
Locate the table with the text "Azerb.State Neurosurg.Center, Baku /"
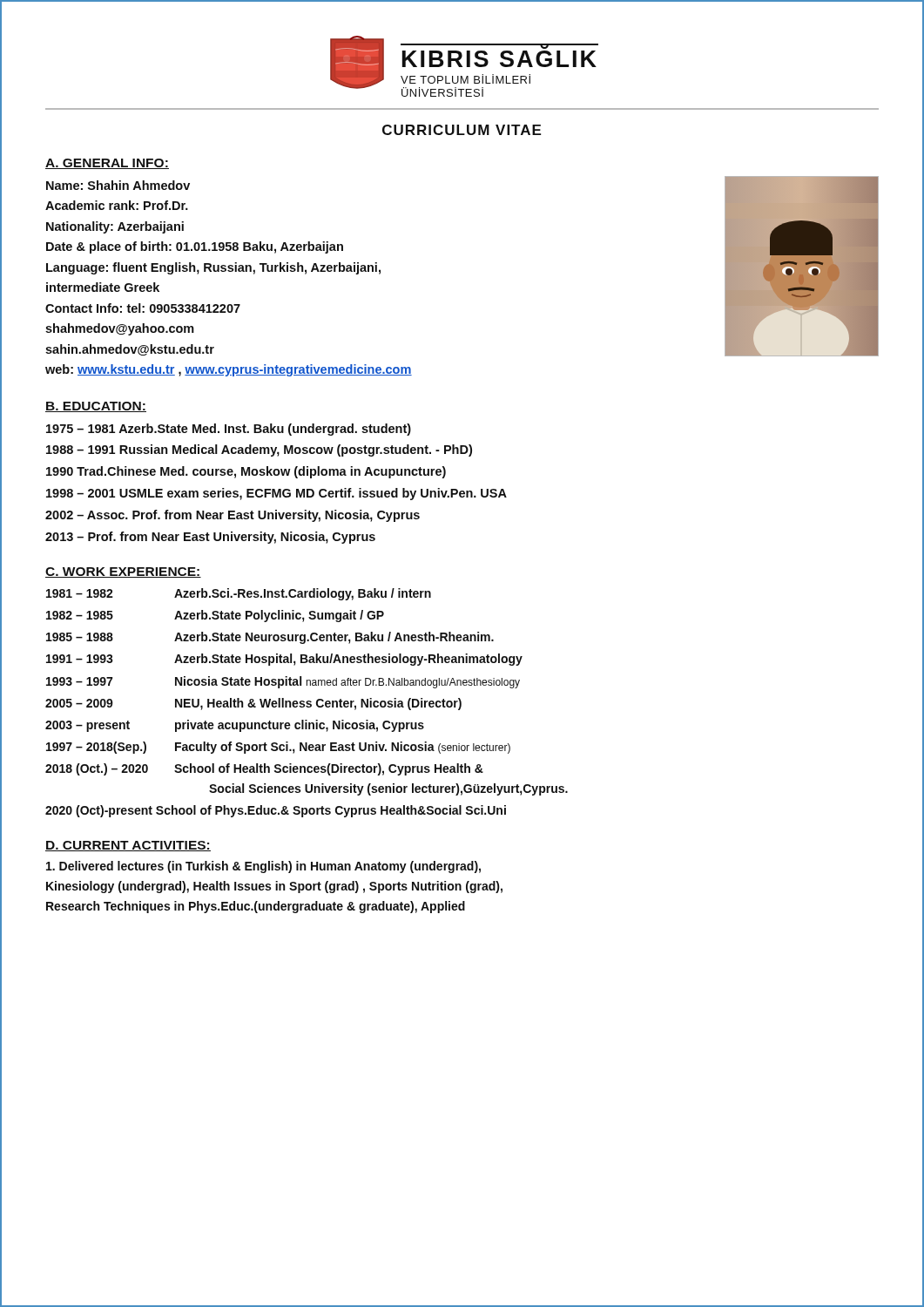pyautogui.click(x=462, y=702)
